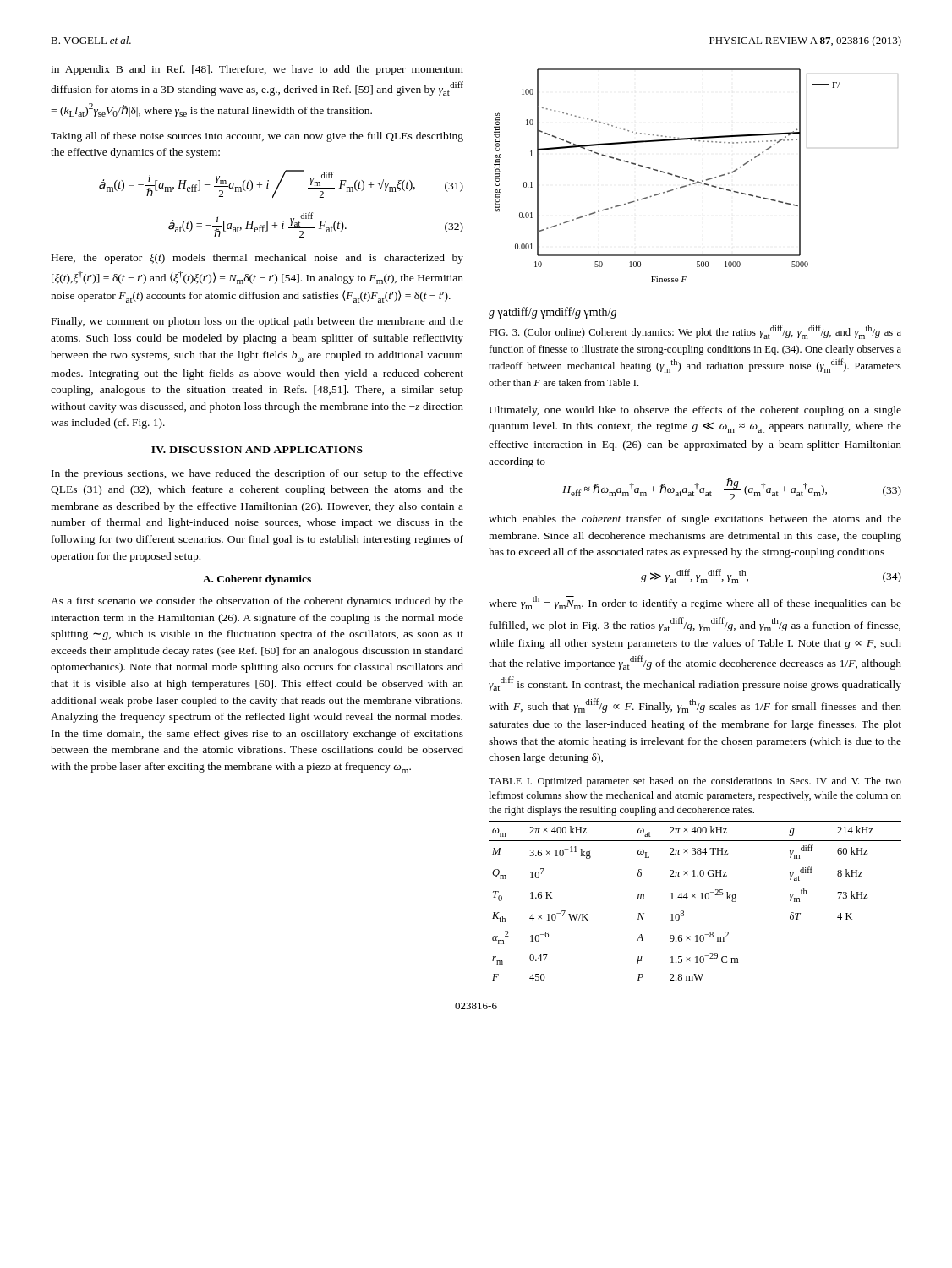Point to the element starting "FIG. 3. (Color online) Coherent"
952x1268 pixels.
pyautogui.click(x=695, y=356)
